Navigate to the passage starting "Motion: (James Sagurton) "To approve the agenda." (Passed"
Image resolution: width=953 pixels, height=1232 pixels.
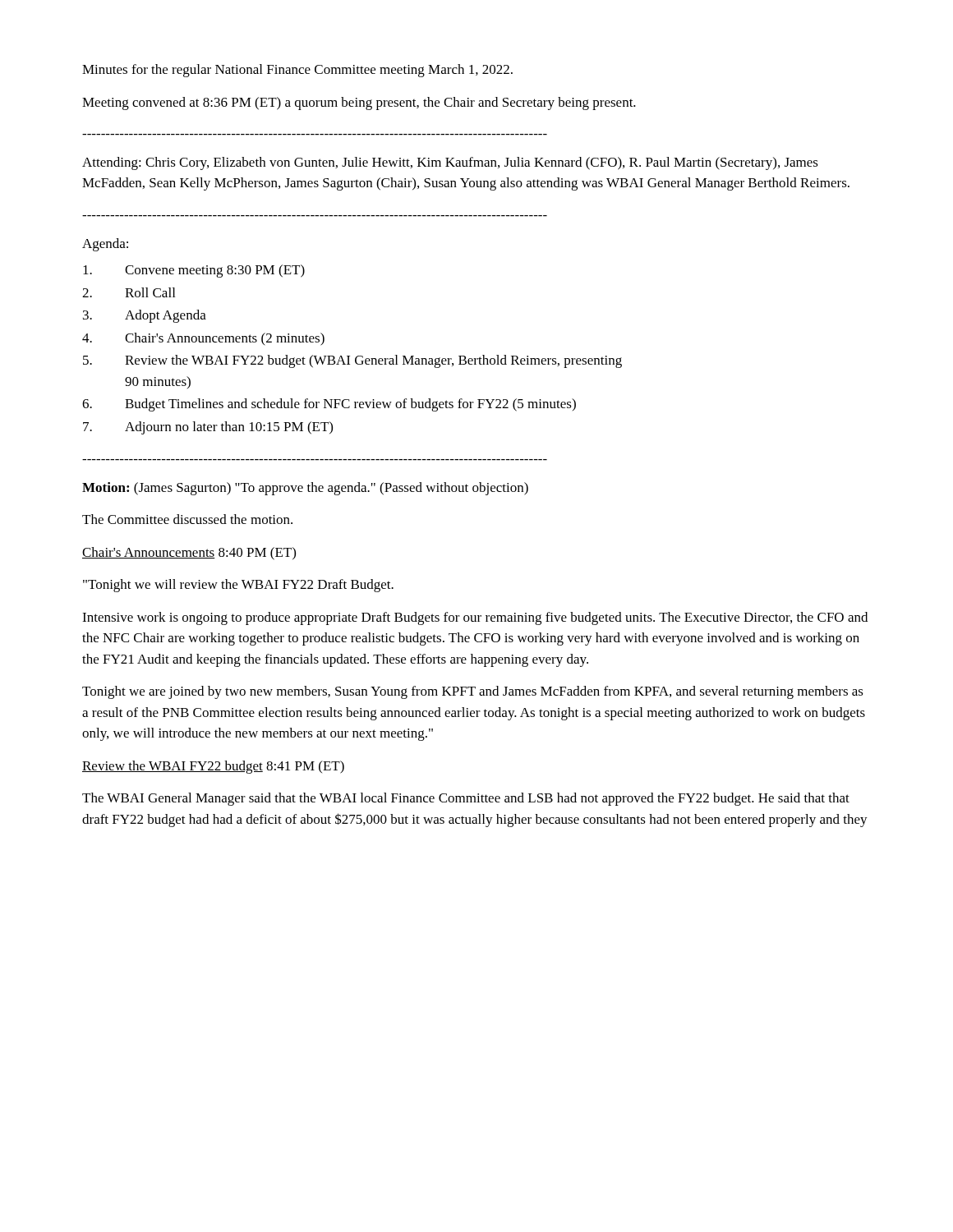(x=305, y=487)
